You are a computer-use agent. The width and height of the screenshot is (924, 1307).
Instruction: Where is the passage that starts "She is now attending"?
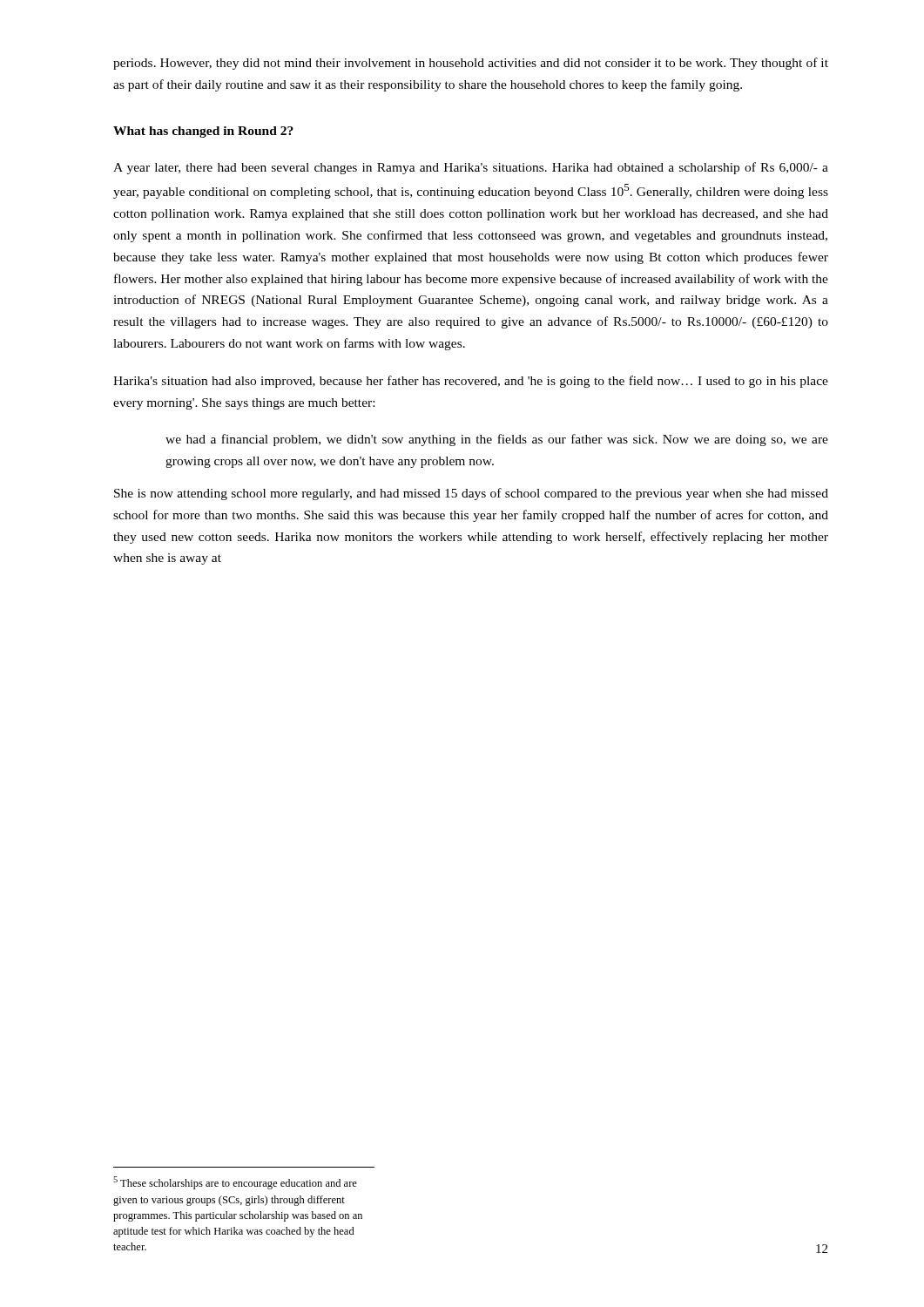[x=471, y=525]
